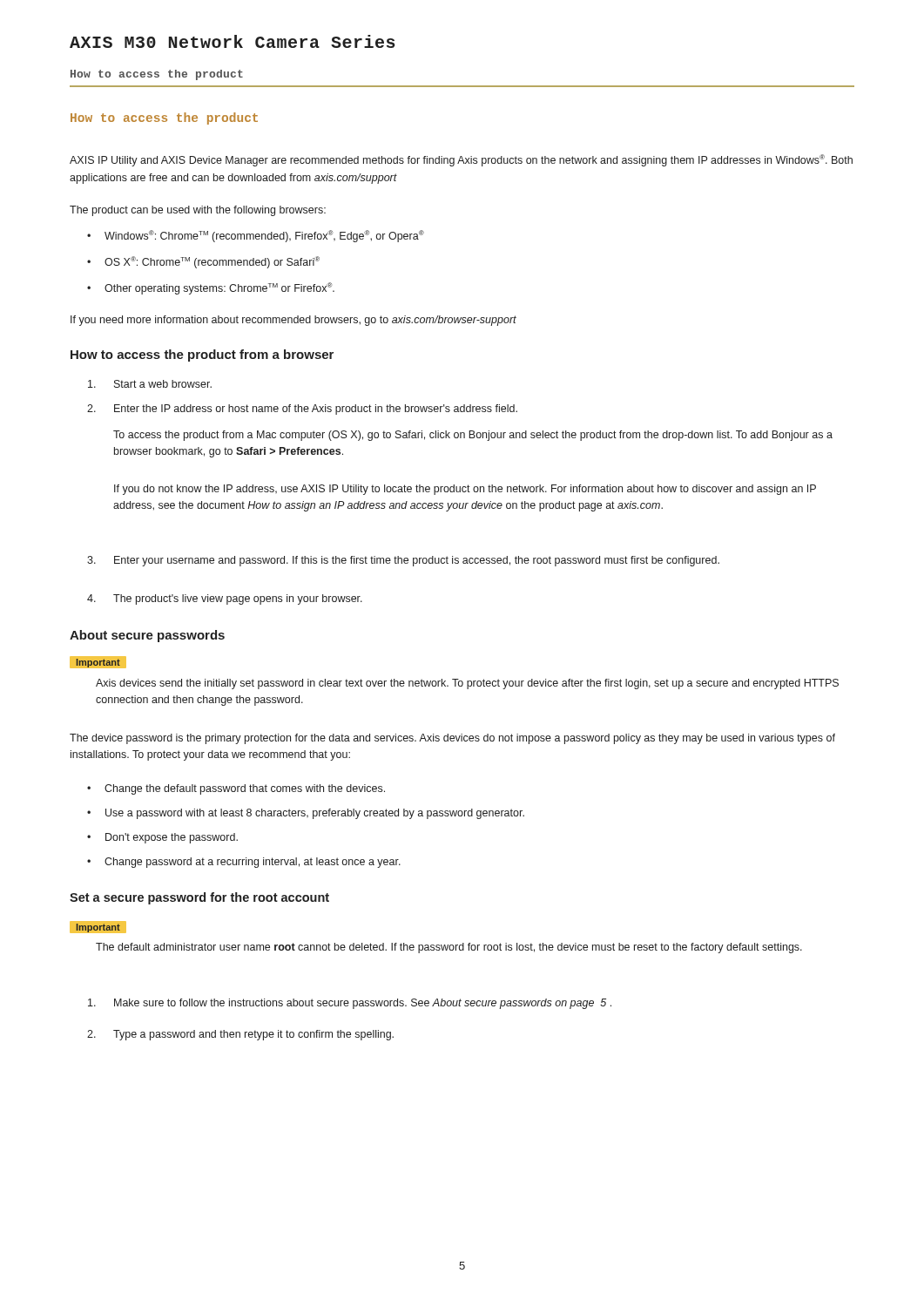Where is the passage that starts "• Change the"?
Image resolution: width=924 pixels, height=1307 pixels.
tap(236, 789)
